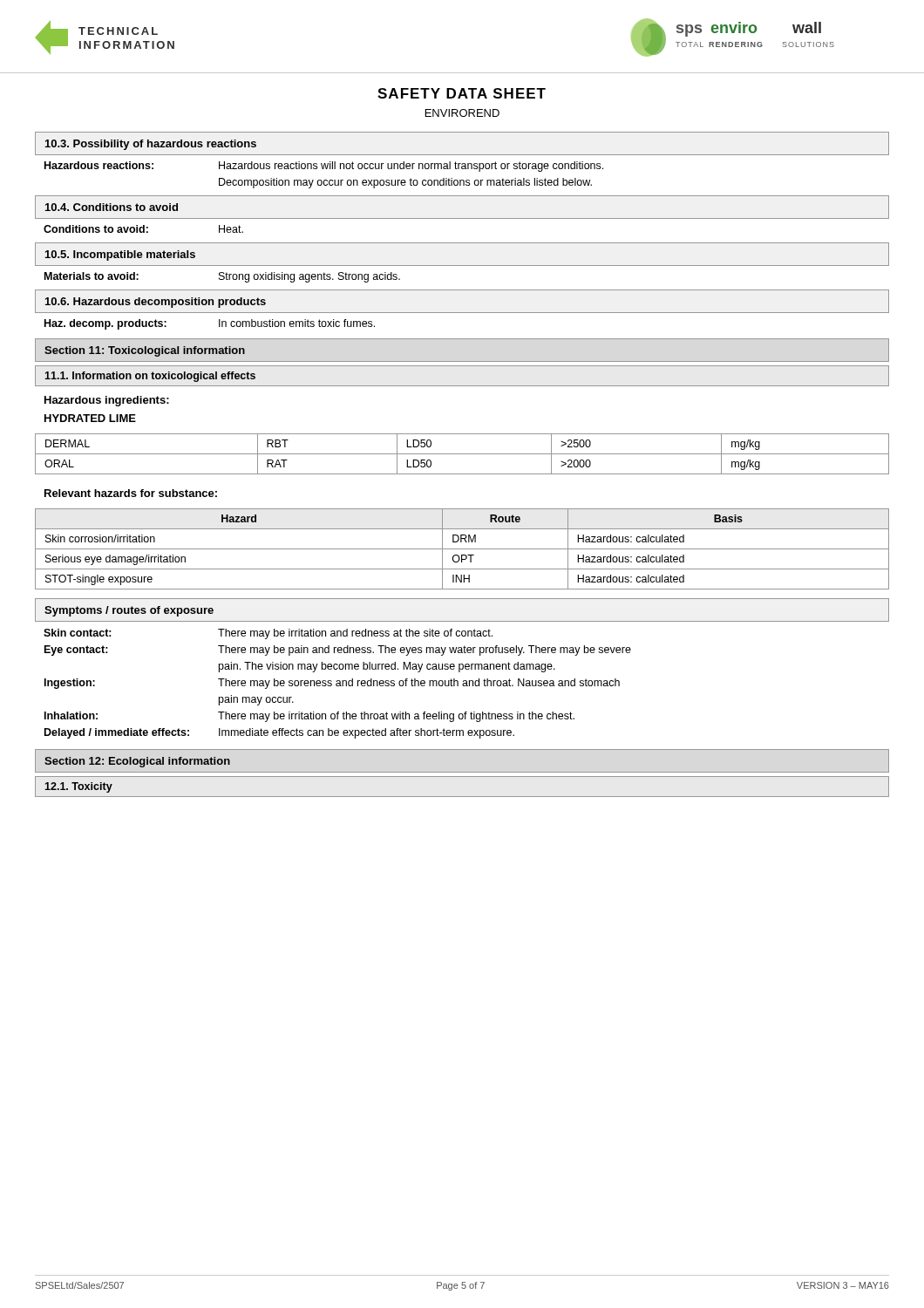Select the section header that says "10.5. Incompatible materials"
Viewport: 924px width, 1308px height.
[x=120, y=254]
